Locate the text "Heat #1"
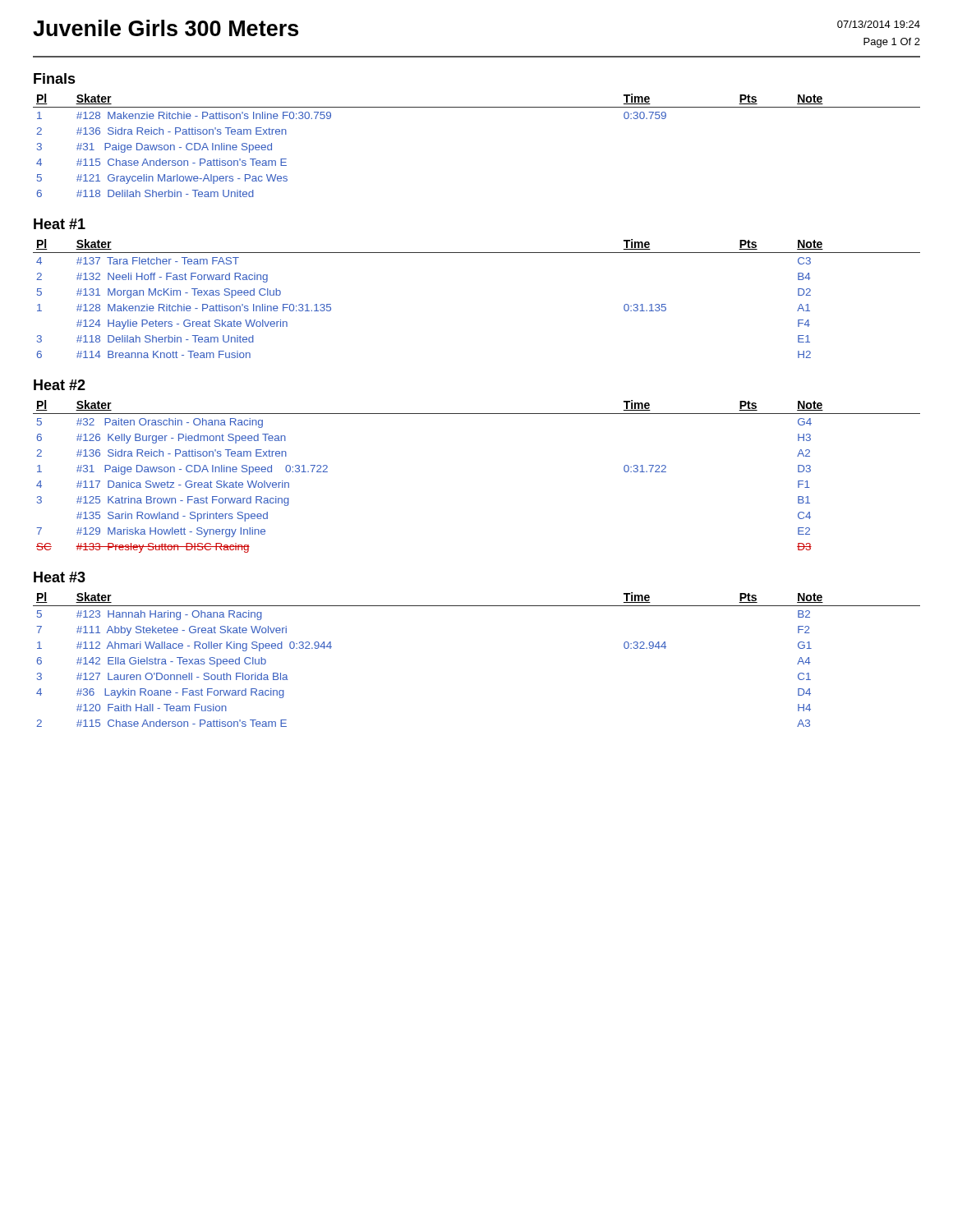Viewport: 953px width, 1232px height. pos(59,224)
